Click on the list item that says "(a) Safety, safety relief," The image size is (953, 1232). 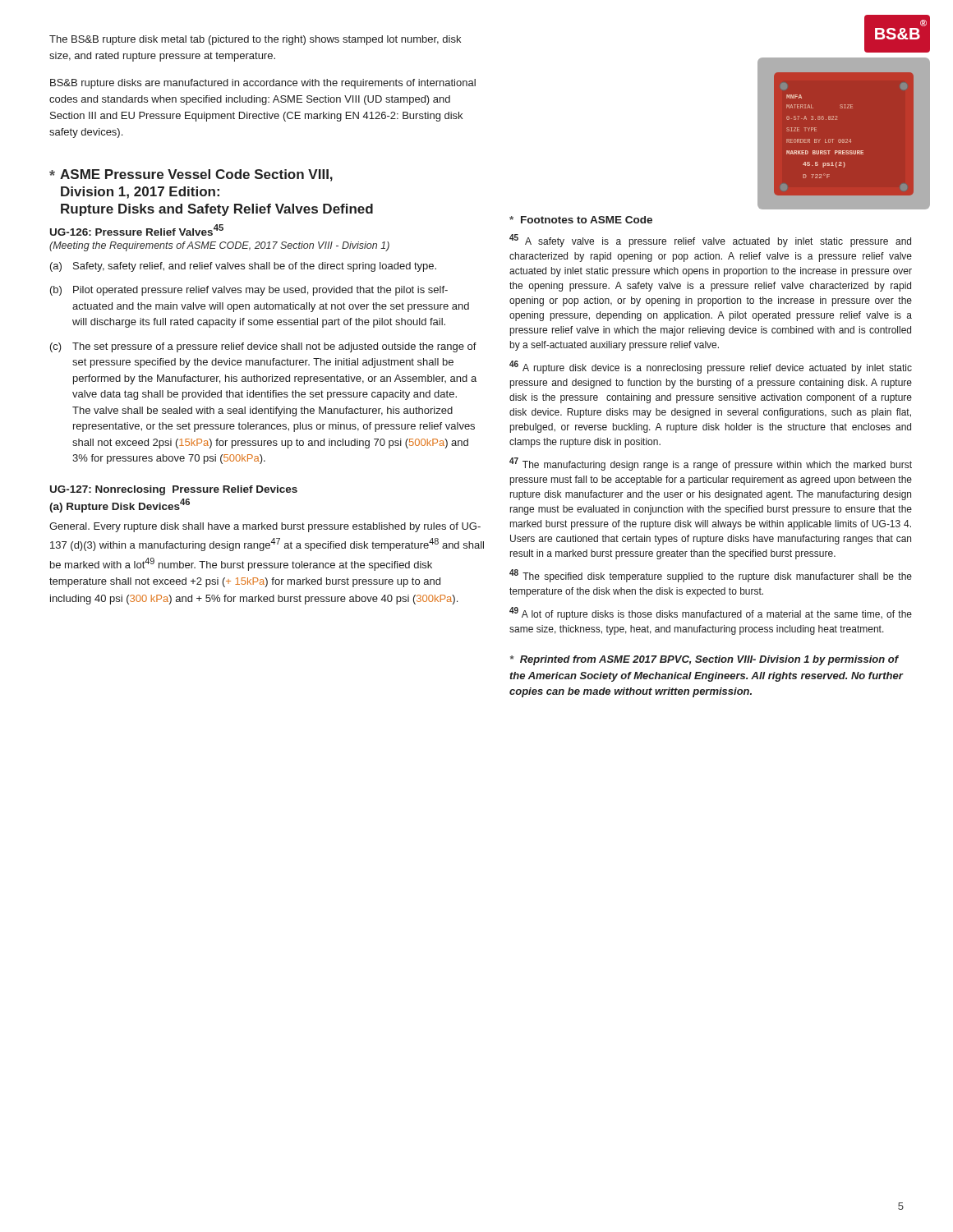[x=267, y=266]
